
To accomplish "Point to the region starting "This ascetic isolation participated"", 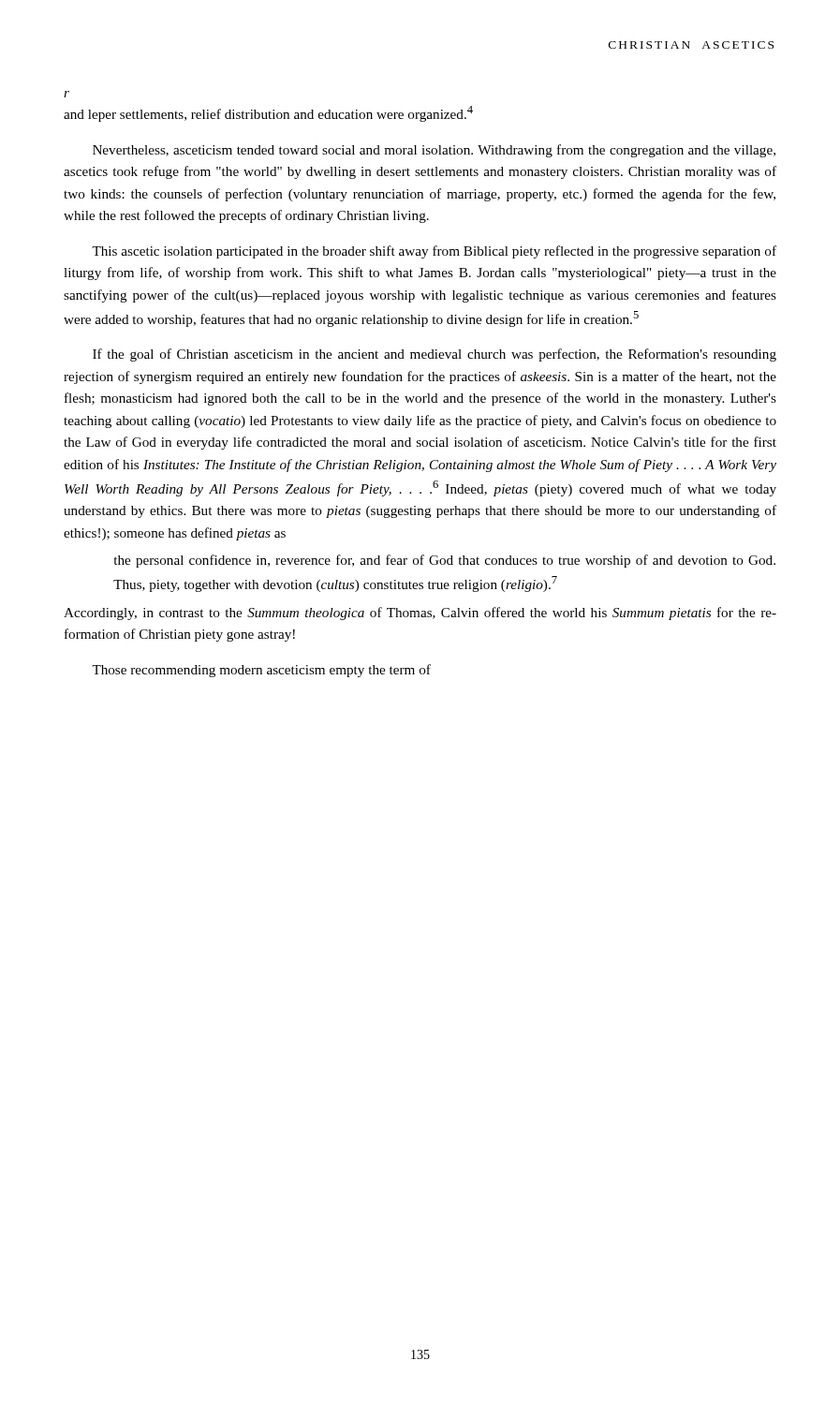I will click(x=420, y=285).
